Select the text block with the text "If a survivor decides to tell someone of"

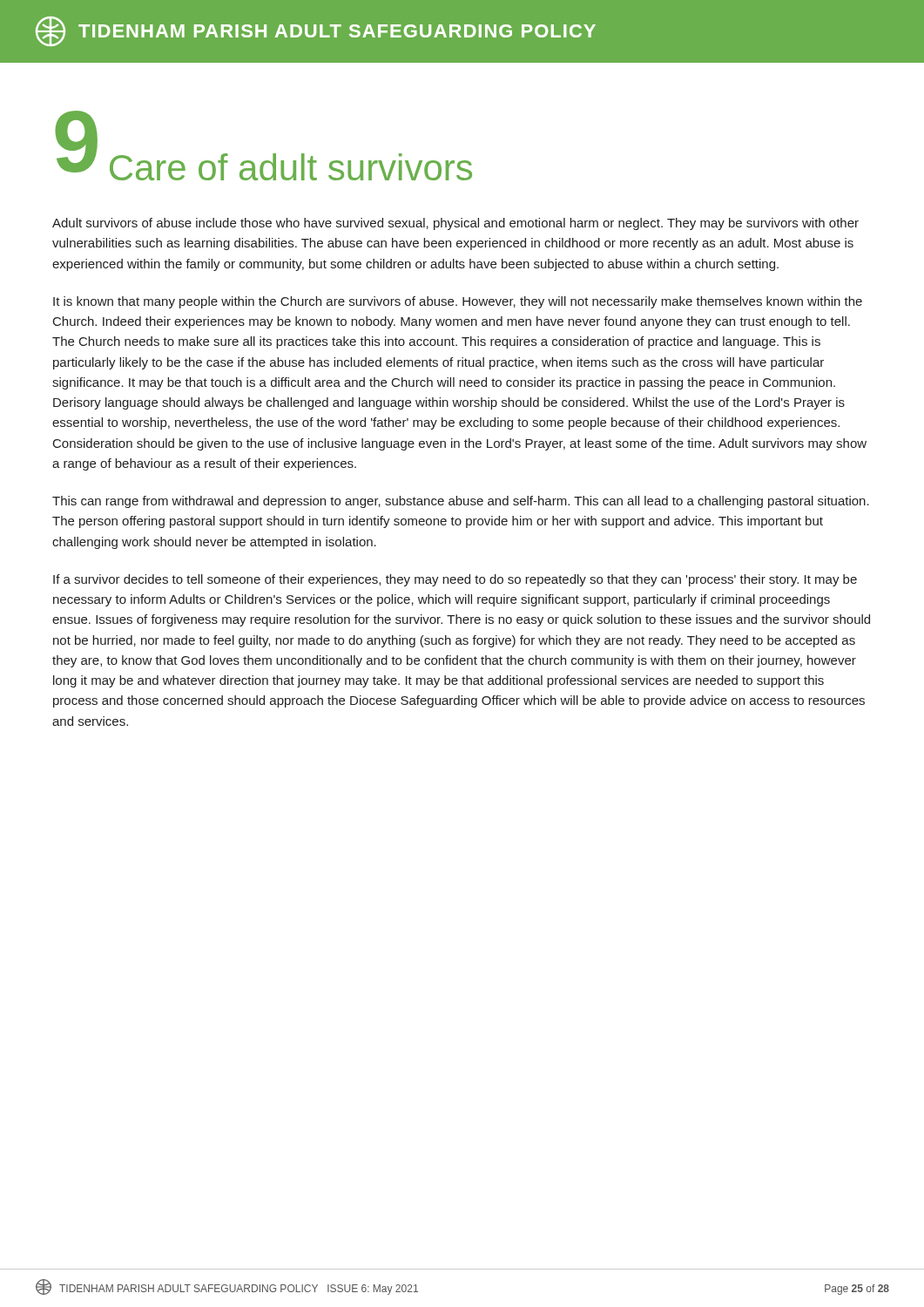click(x=462, y=650)
